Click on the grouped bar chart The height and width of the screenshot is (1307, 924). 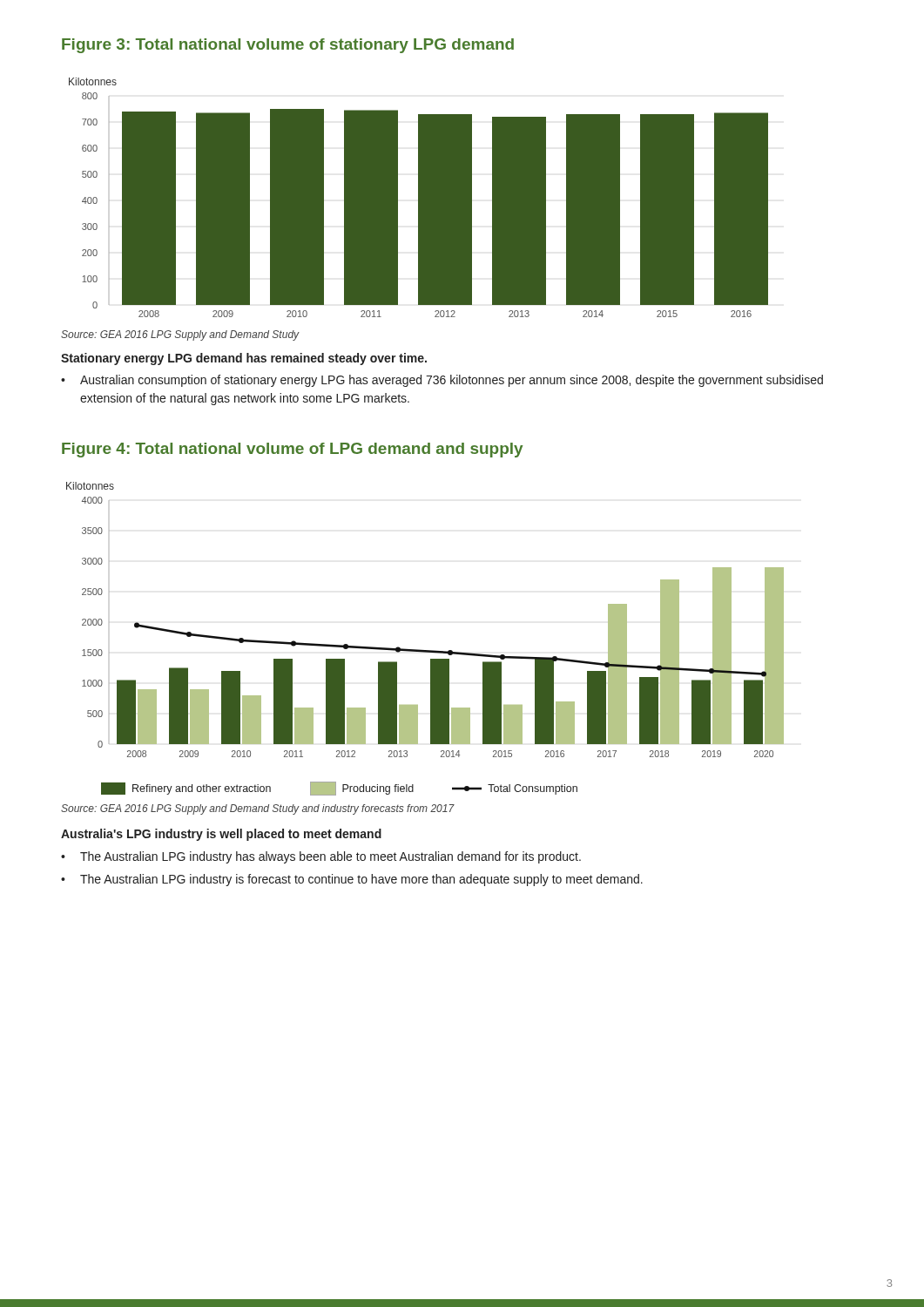coord(466,635)
